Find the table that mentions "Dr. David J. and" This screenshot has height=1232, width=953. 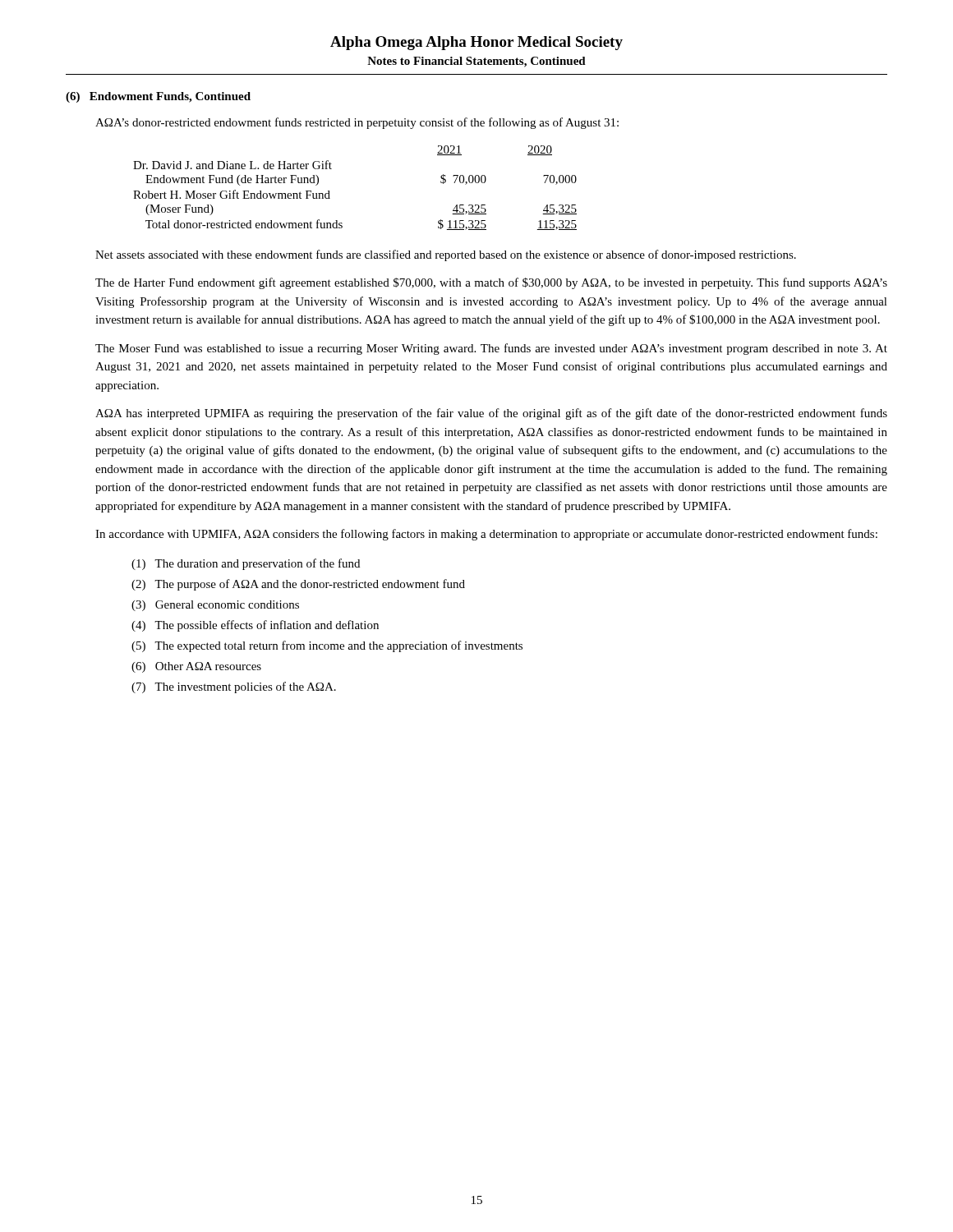pyautogui.click(x=491, y=187)
